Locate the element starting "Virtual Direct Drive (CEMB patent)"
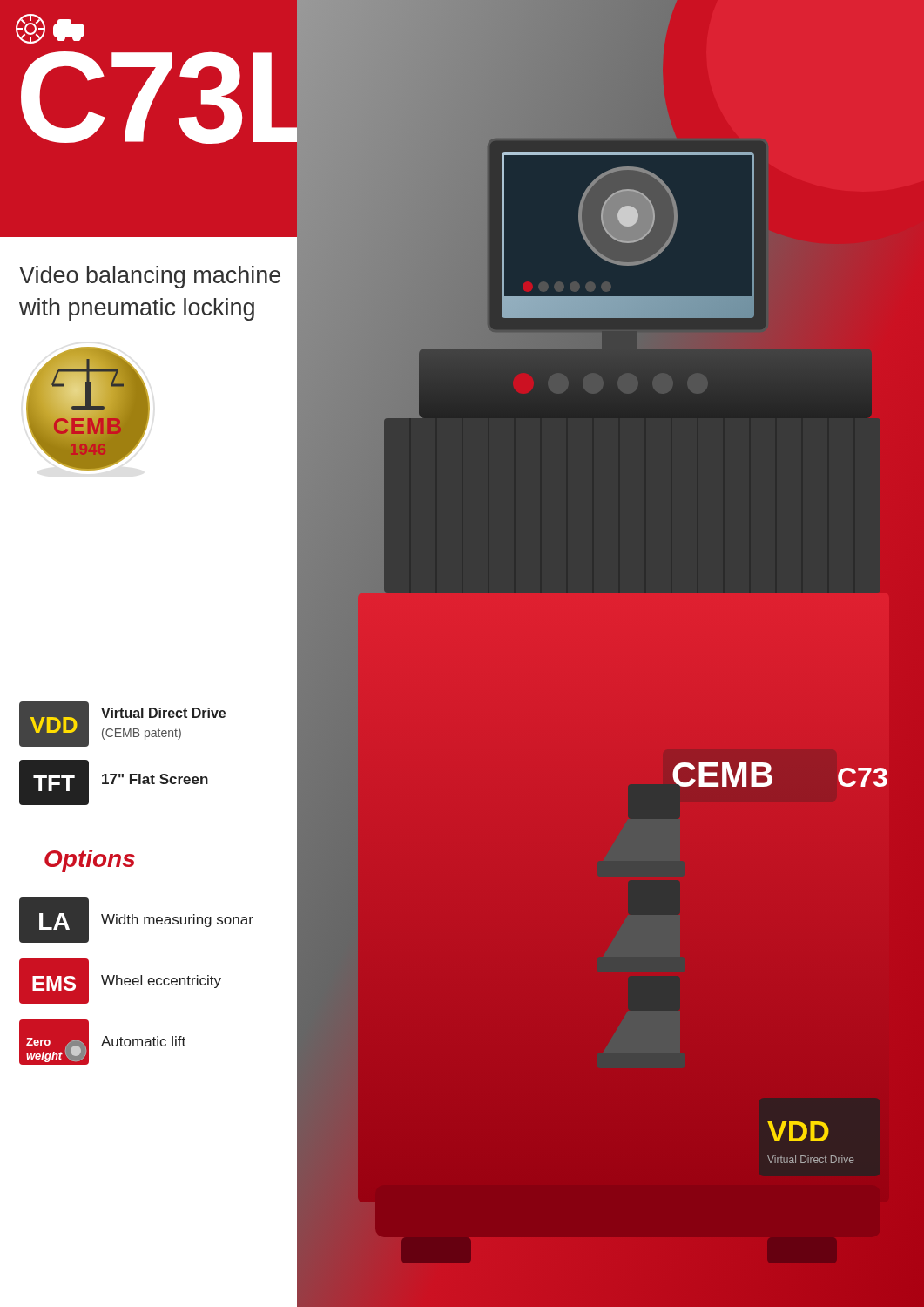Viewport: 924px width, 1307px height. click(164, 723)
